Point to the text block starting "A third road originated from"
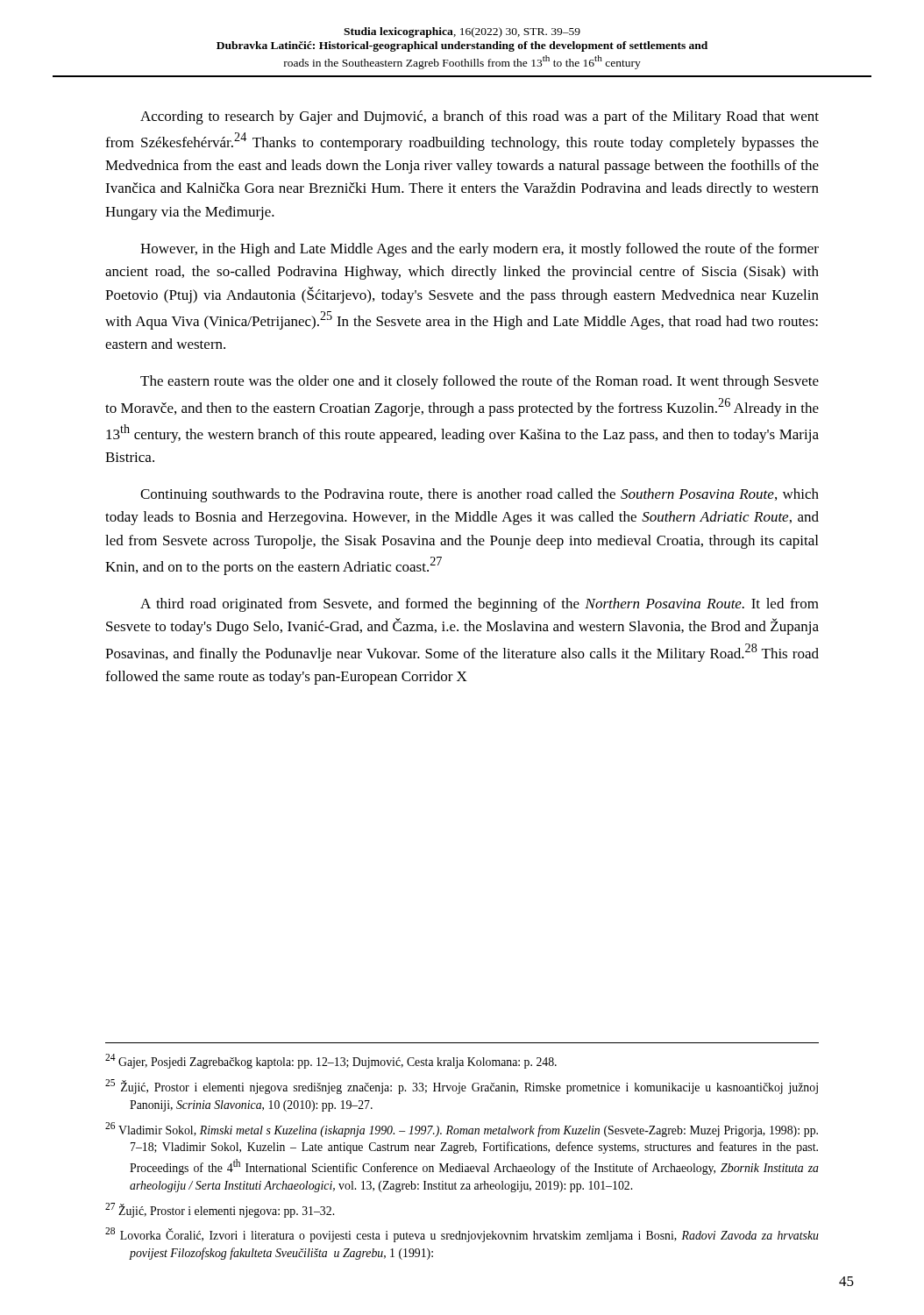924x1315 pixels. coord(462,640)
